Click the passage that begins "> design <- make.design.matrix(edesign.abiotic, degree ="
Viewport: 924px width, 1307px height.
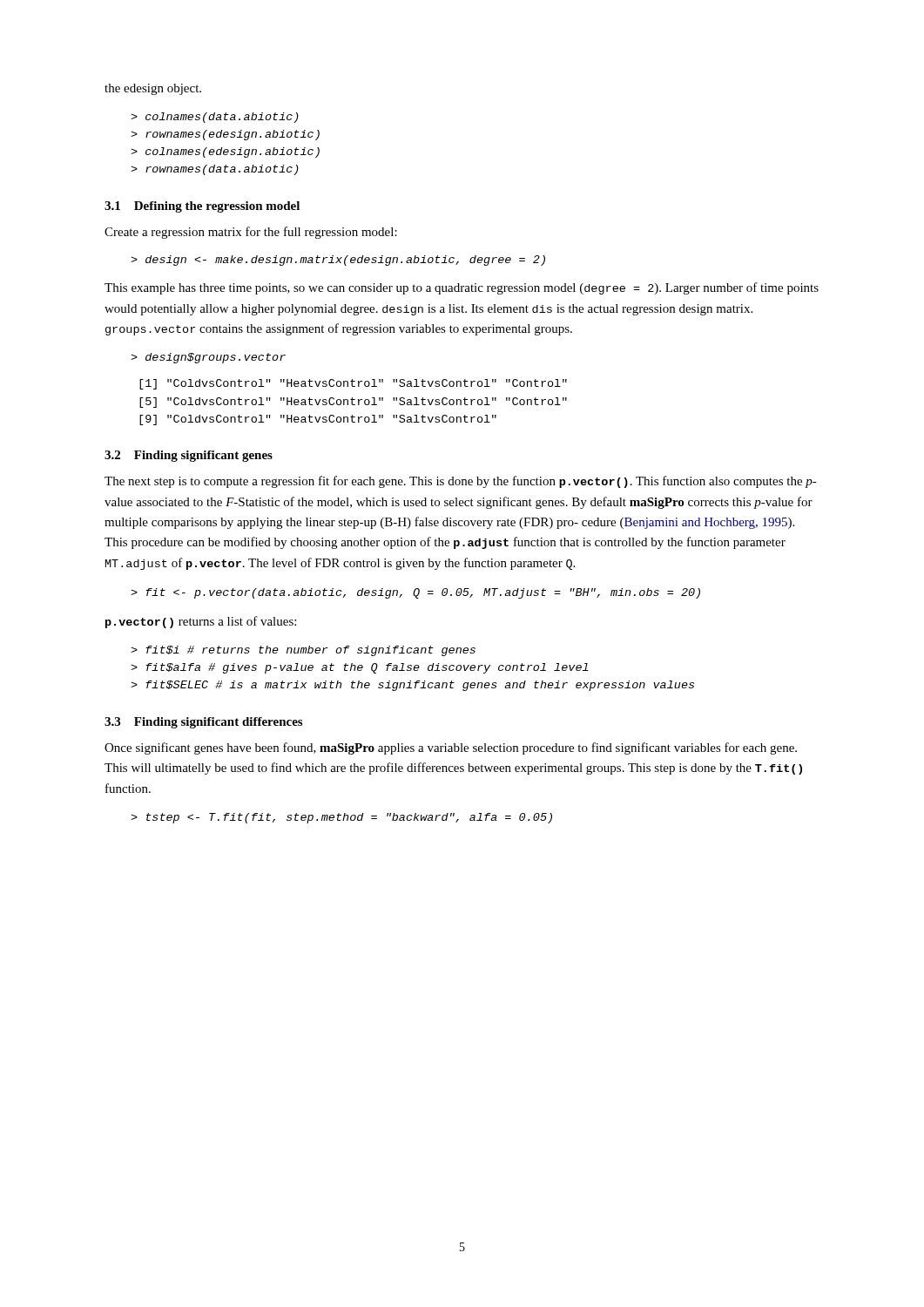pyautogui.click(x=475, y=261)
